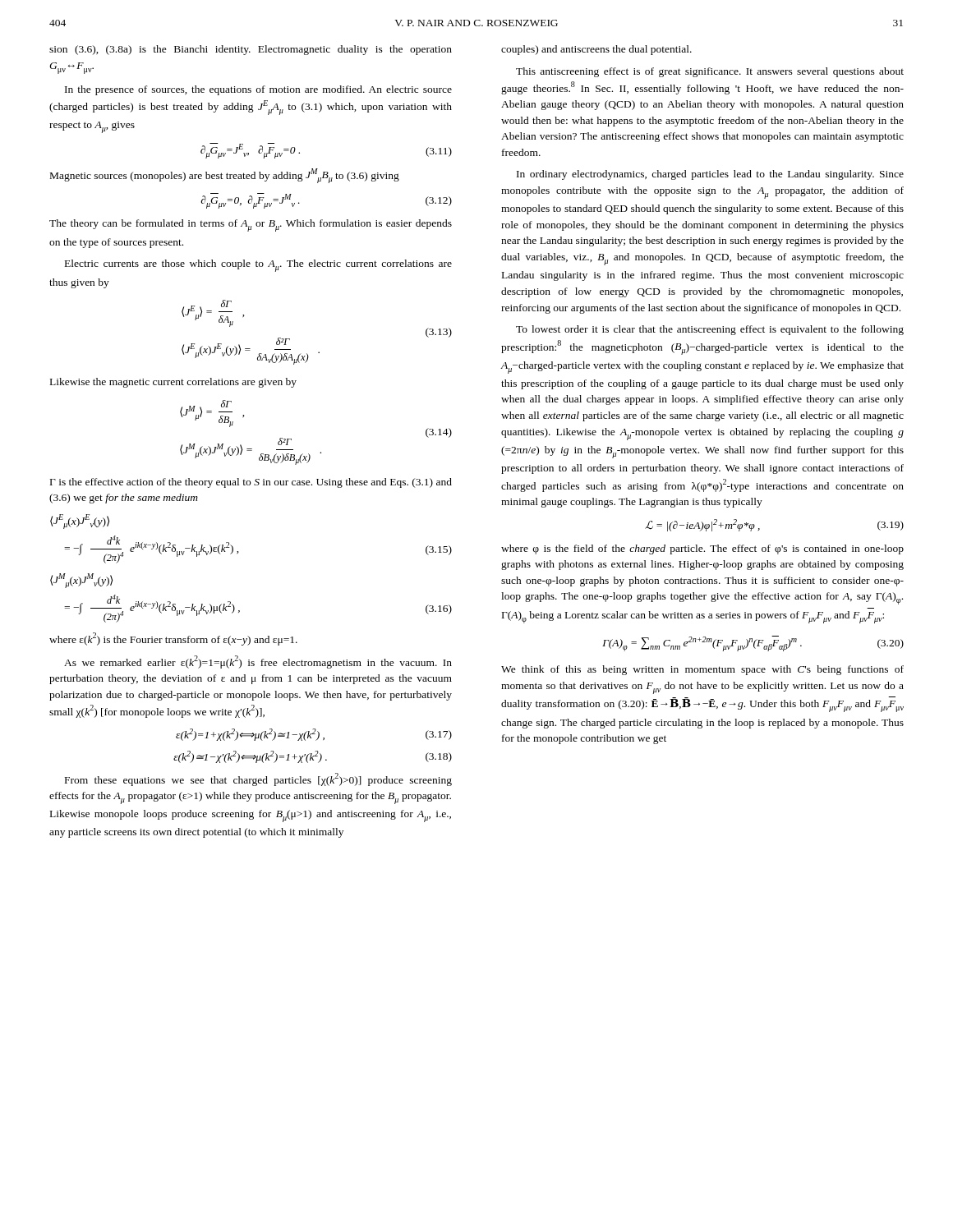The height and width of the screenshot is (1232, 953).
Task: Find the text starting "ℒ = |(∂−ieA)φ|2+m2φ*φ , (3.19)"
Action: coord(702,525)
